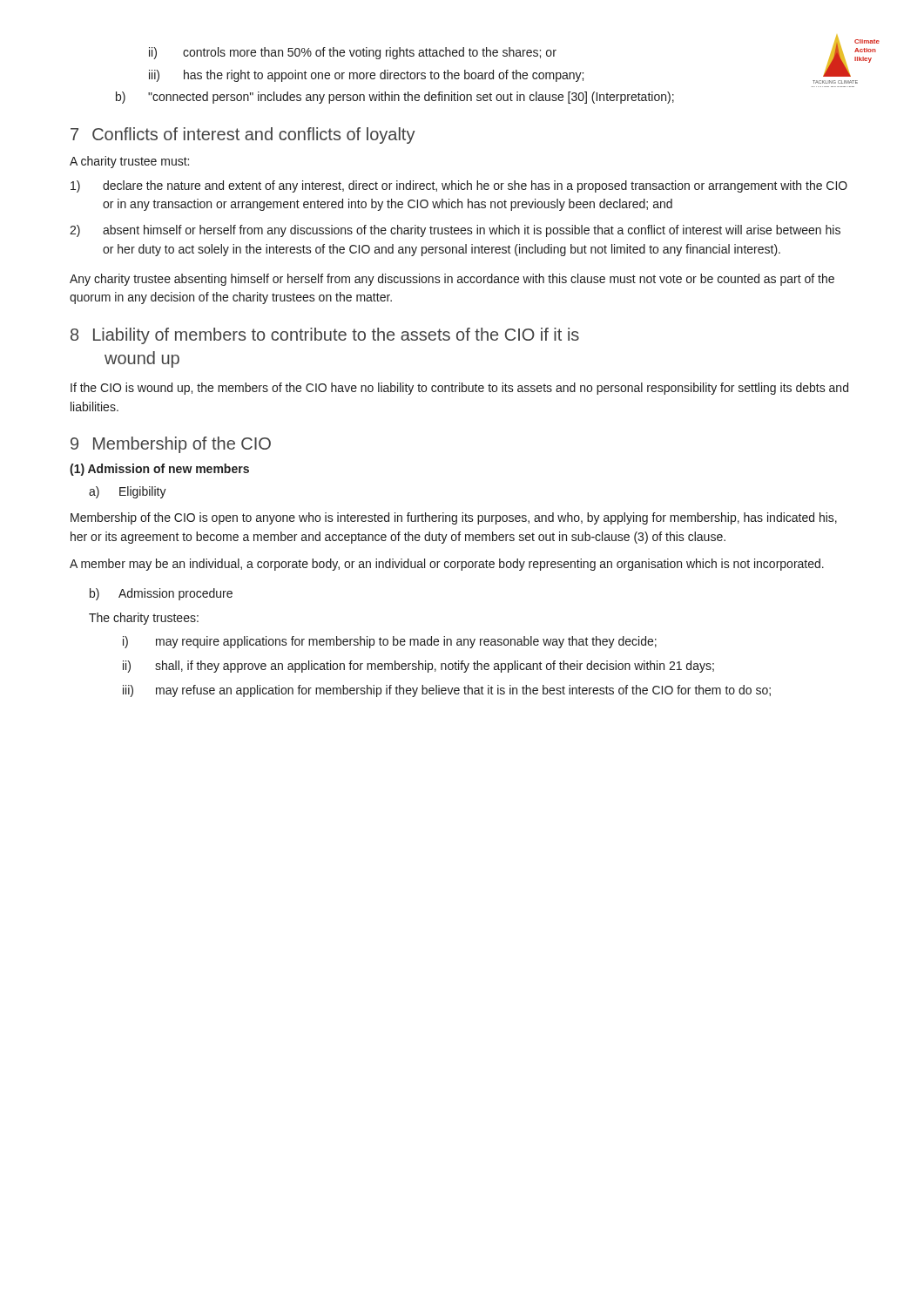Viewport: 924px width, 1307px height.
Task: Select the text starting "(1) Admission of new members"
Action: (x=160, y=469)
